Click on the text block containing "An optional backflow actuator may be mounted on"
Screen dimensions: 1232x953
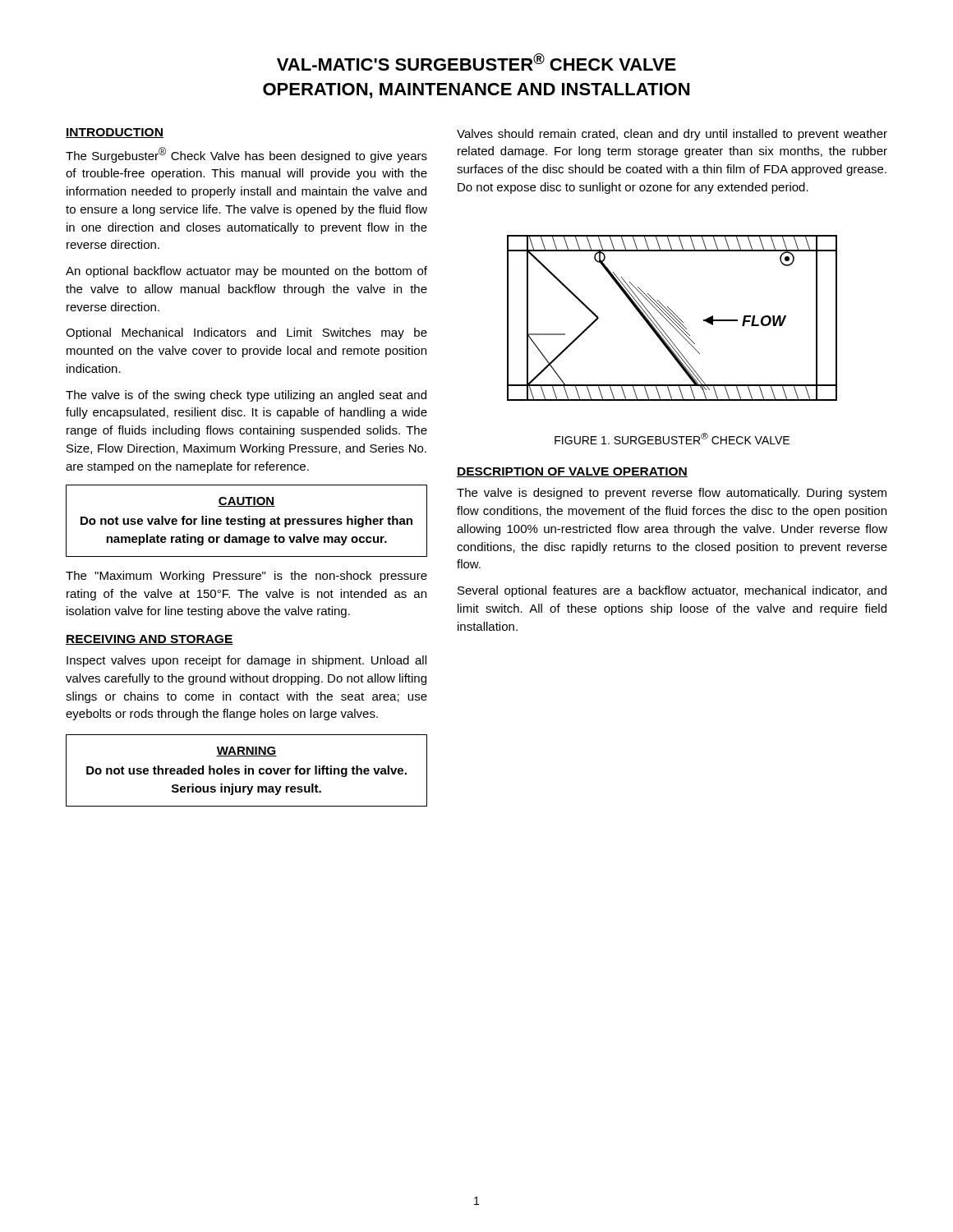(x=246, y=289)
